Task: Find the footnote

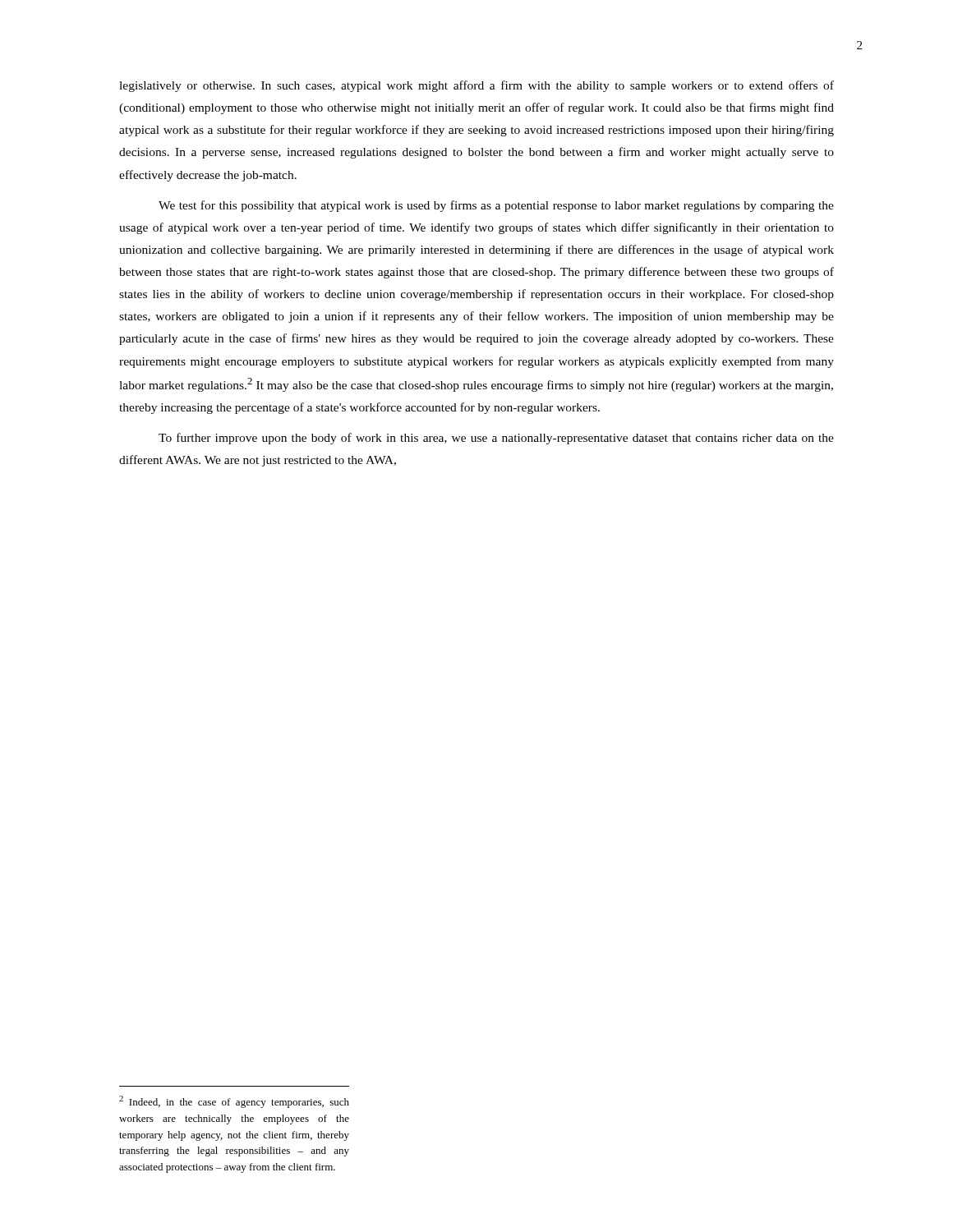Action: (234, 1133)
